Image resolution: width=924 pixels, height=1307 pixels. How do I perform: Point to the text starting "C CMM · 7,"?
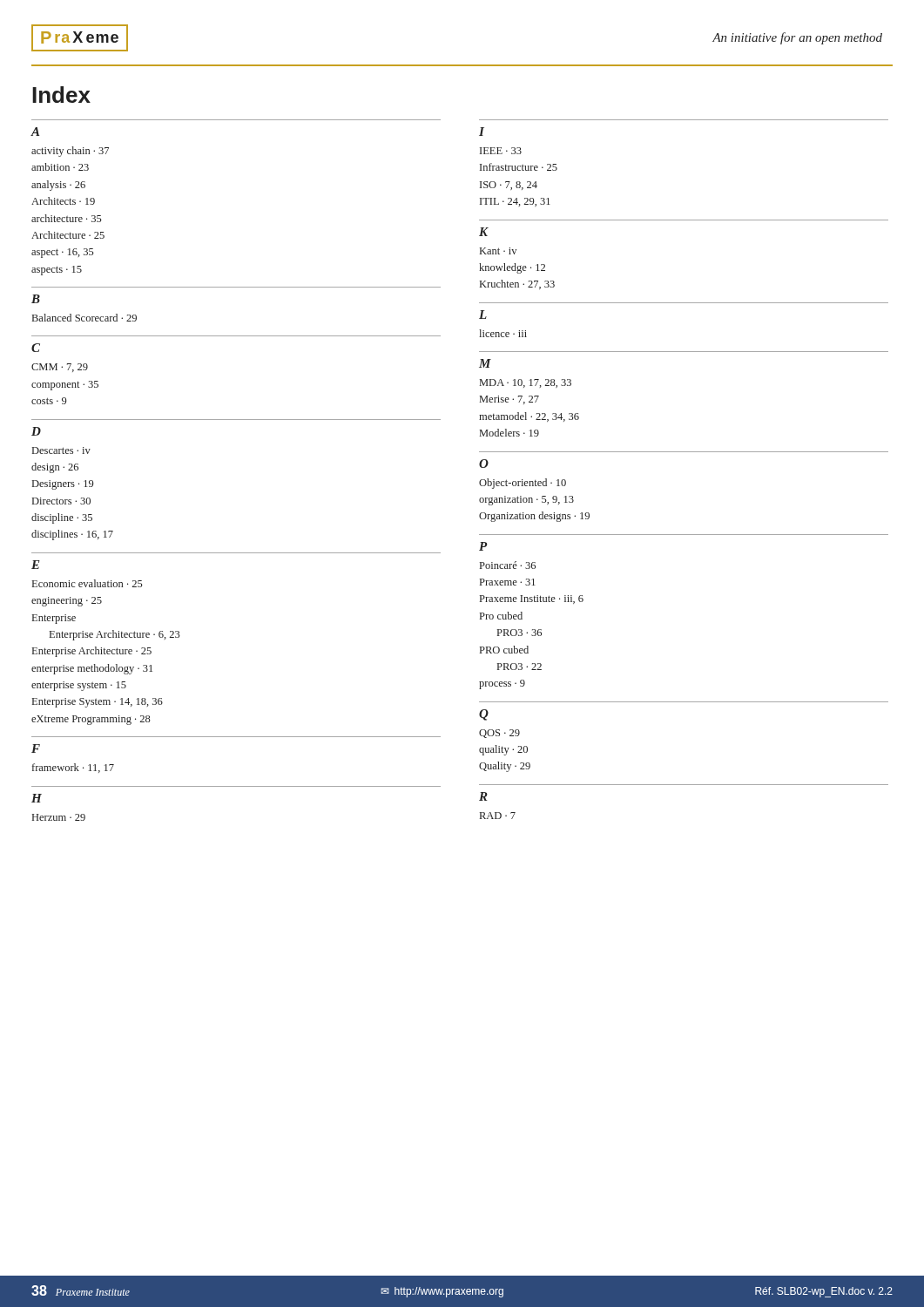coord(36,348)
